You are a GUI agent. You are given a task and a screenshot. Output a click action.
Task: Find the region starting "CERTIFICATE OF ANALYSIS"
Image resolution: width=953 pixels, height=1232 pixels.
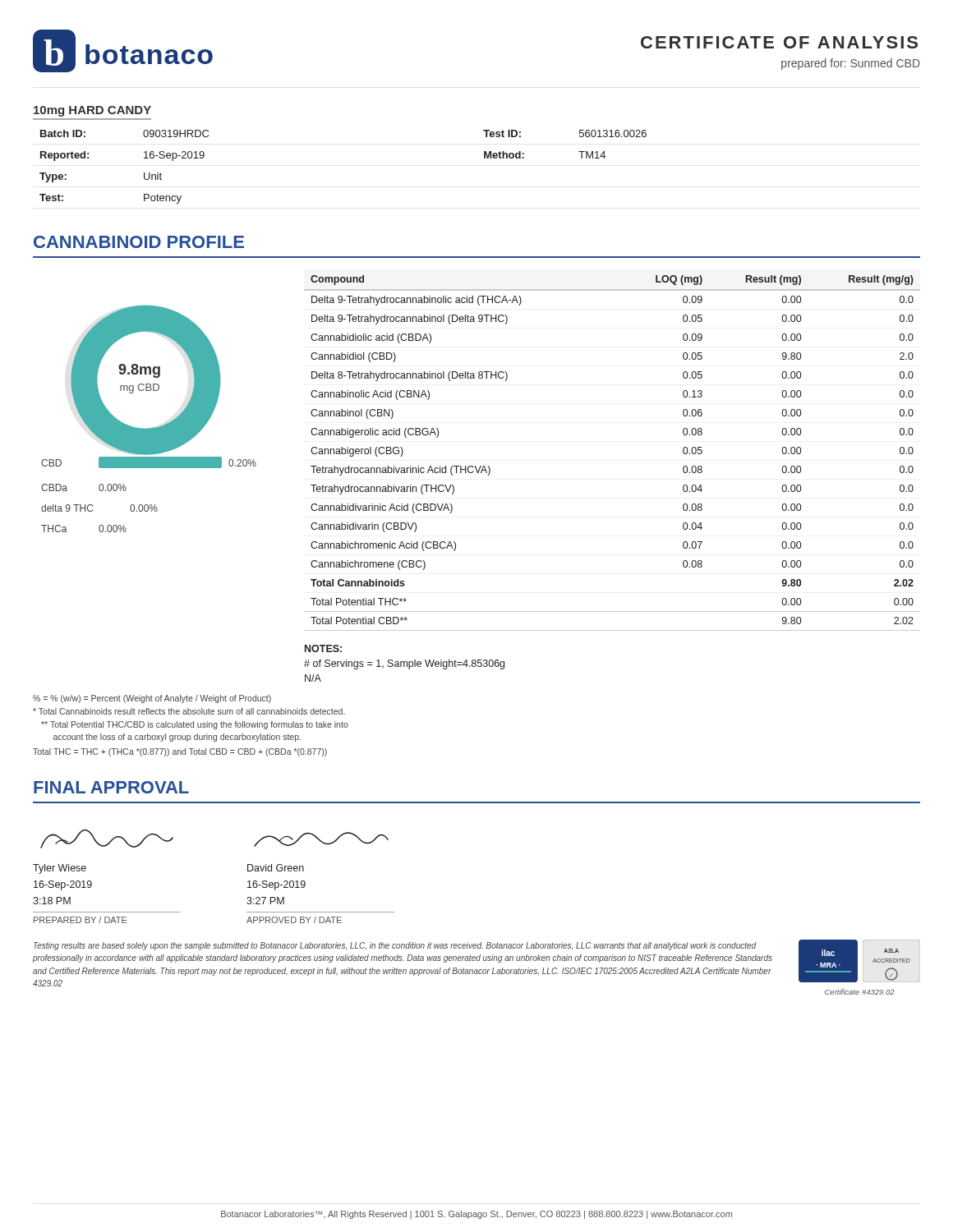780,42
